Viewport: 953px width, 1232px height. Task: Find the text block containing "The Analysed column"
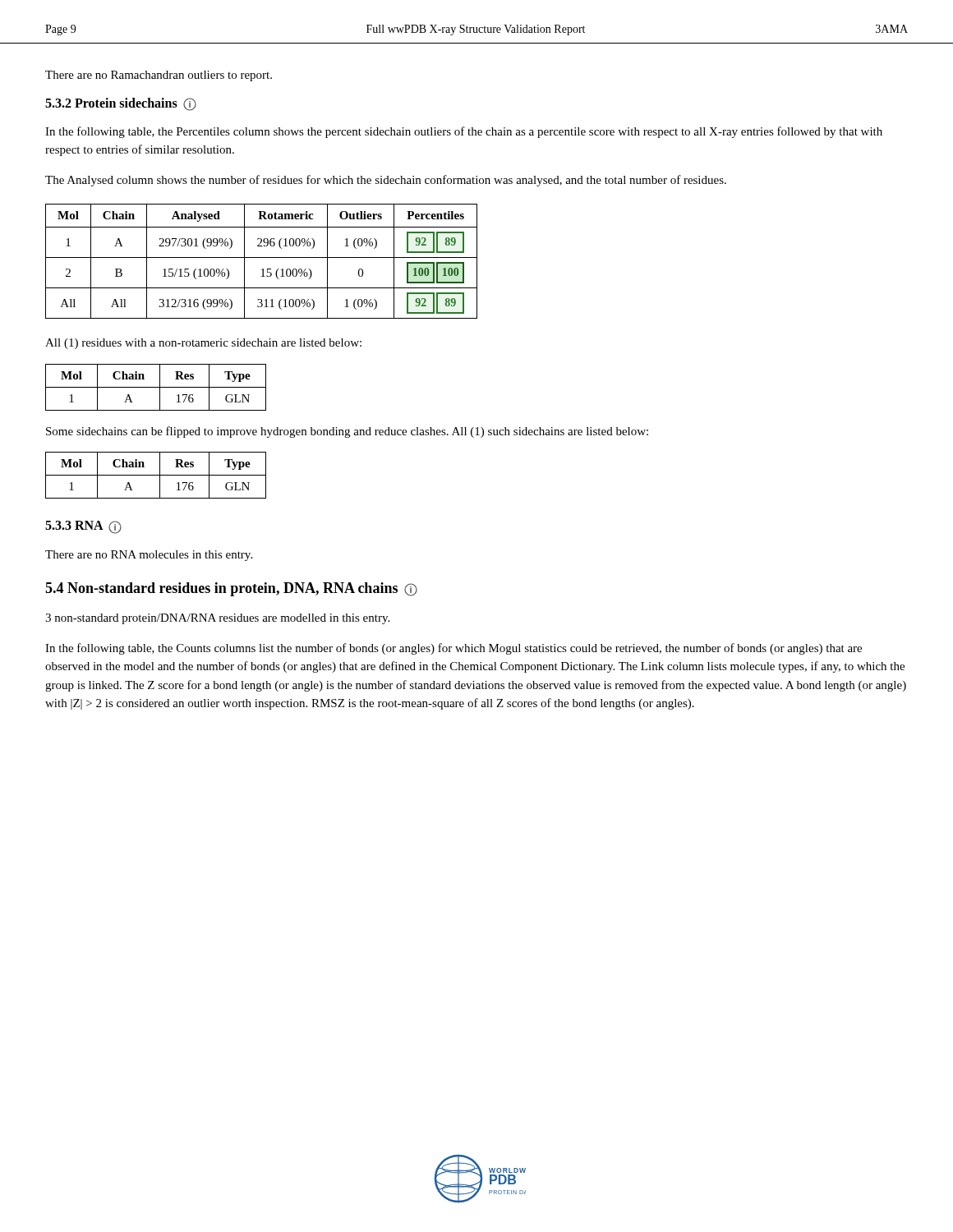pos(386,180)
